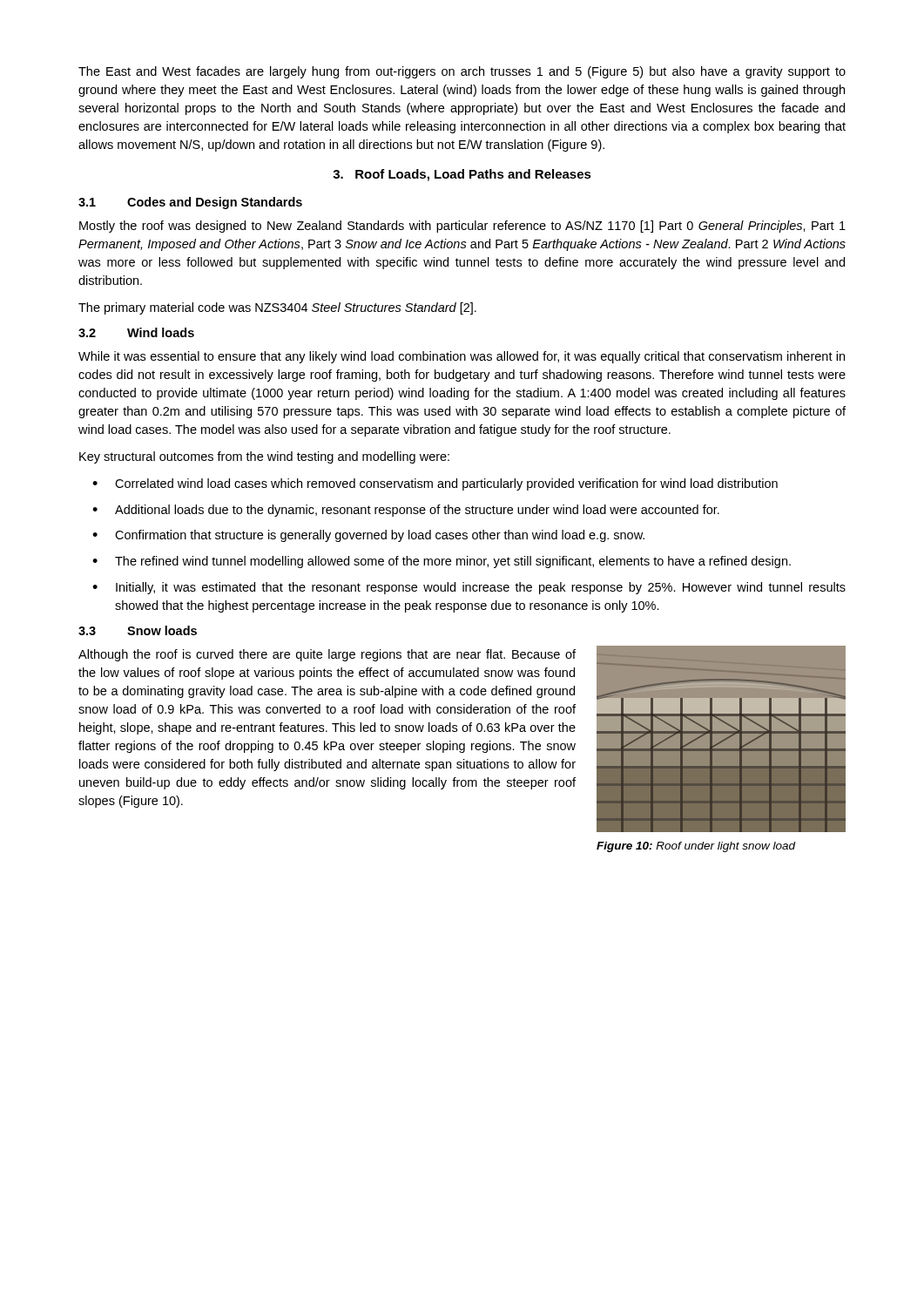Point to the block beginning "• Initially, it was estimated that the"
Screen dimensions: 1307x924
coord(469,597)
